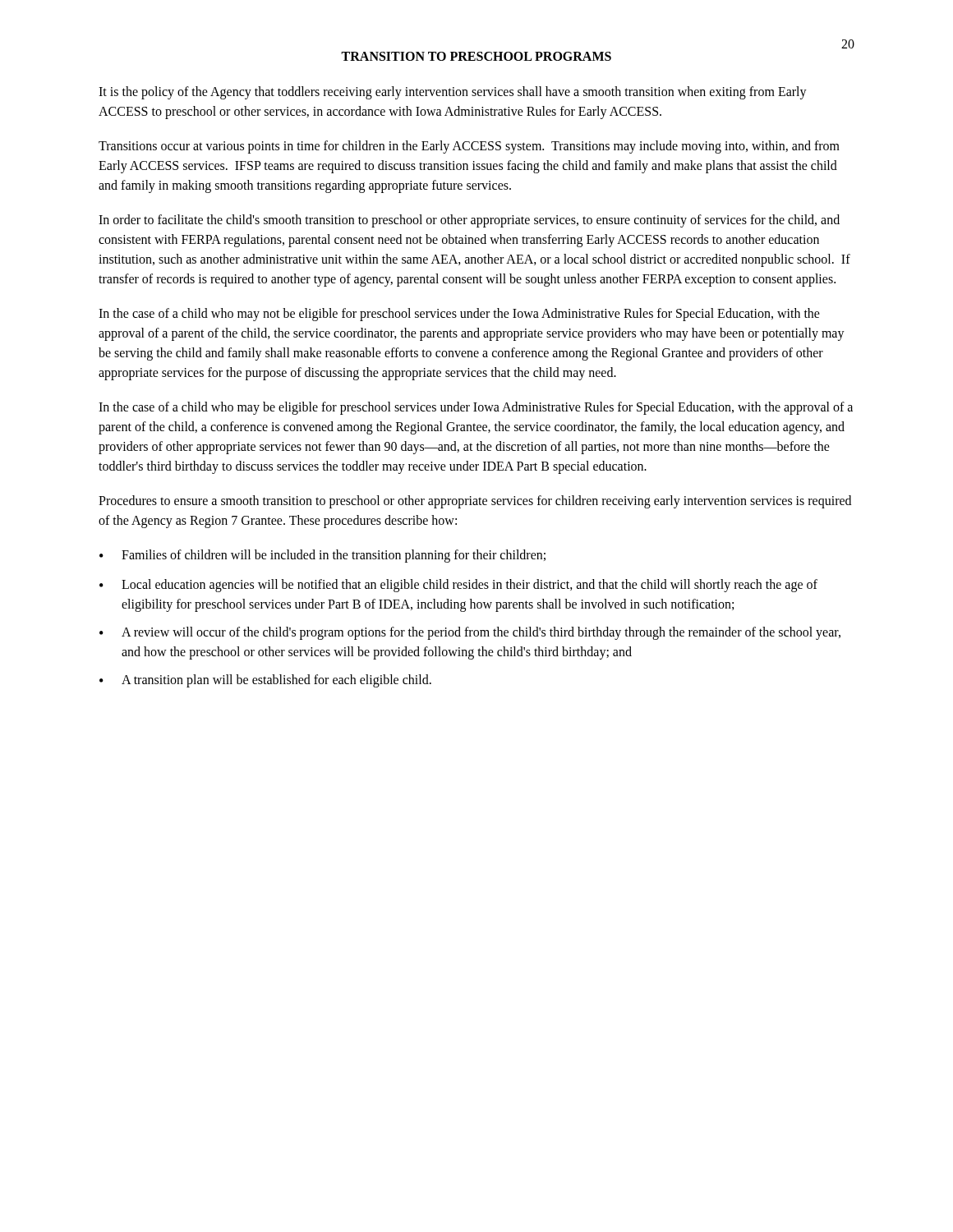Click on the text starting "• A review will occur of the"
Viewport: 953px width, 1232px height.
coord(476,642)
